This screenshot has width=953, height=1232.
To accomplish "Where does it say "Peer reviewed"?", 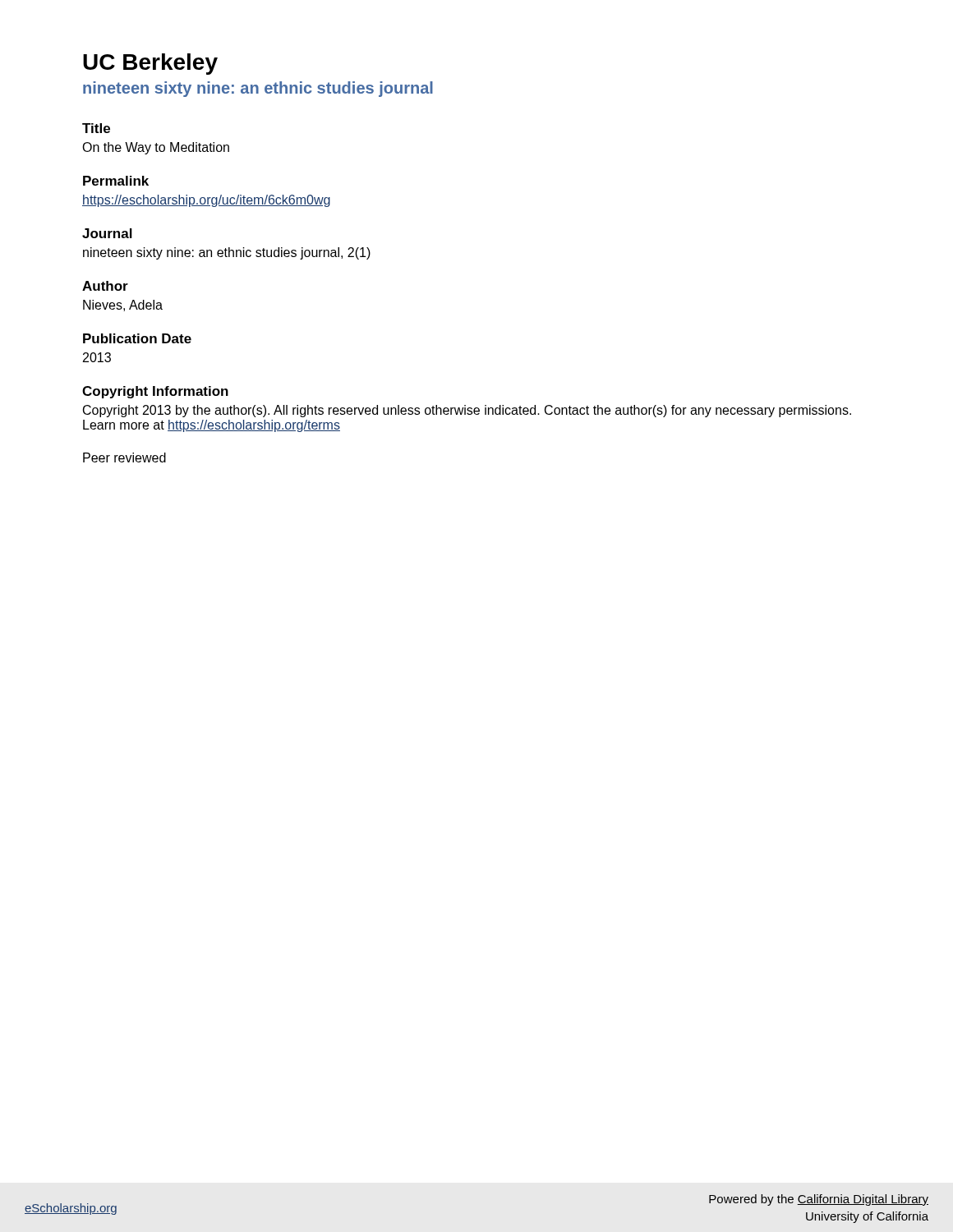I will click(124, 457).
